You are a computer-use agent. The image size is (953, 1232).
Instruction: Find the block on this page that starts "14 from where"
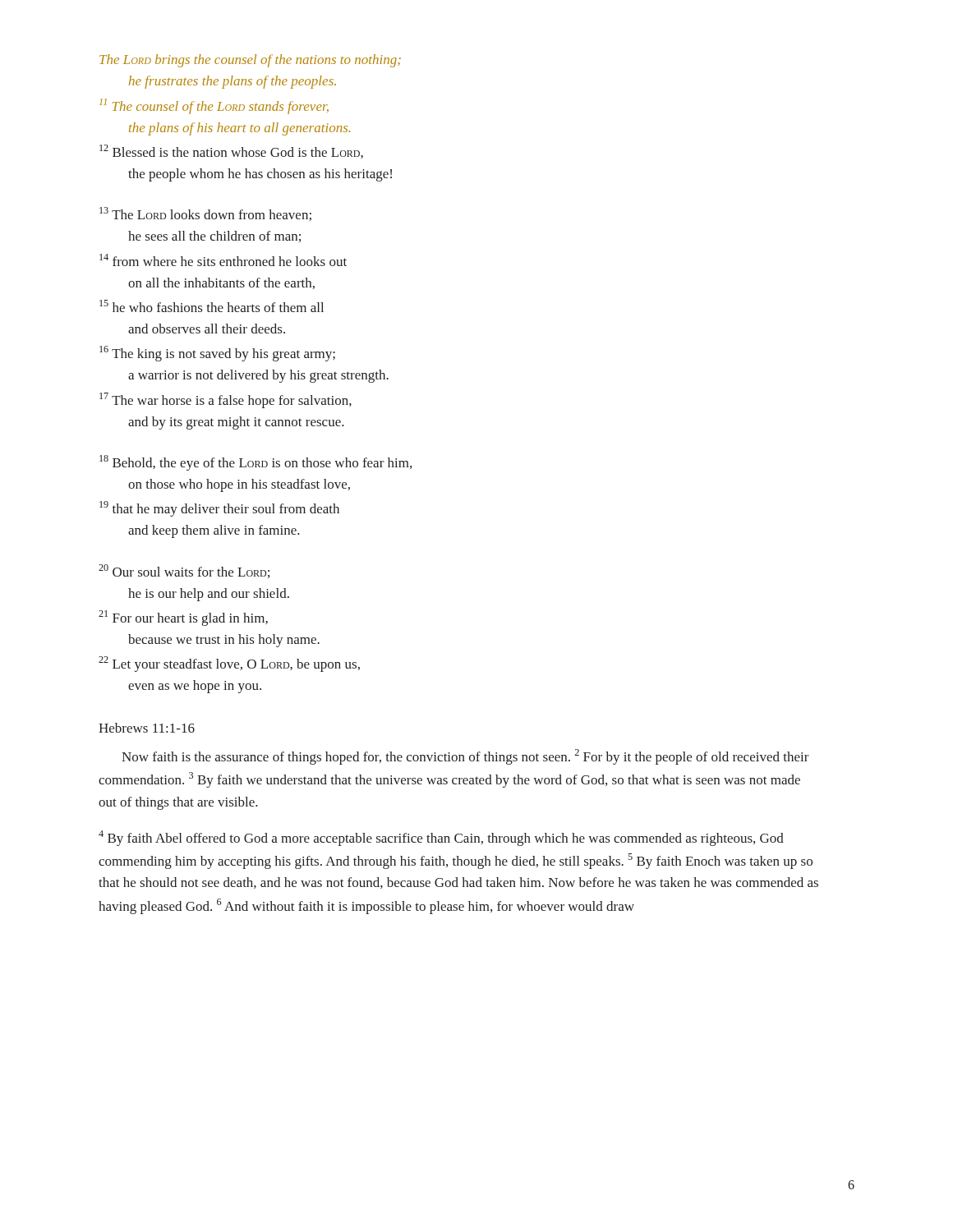(223, 260)
